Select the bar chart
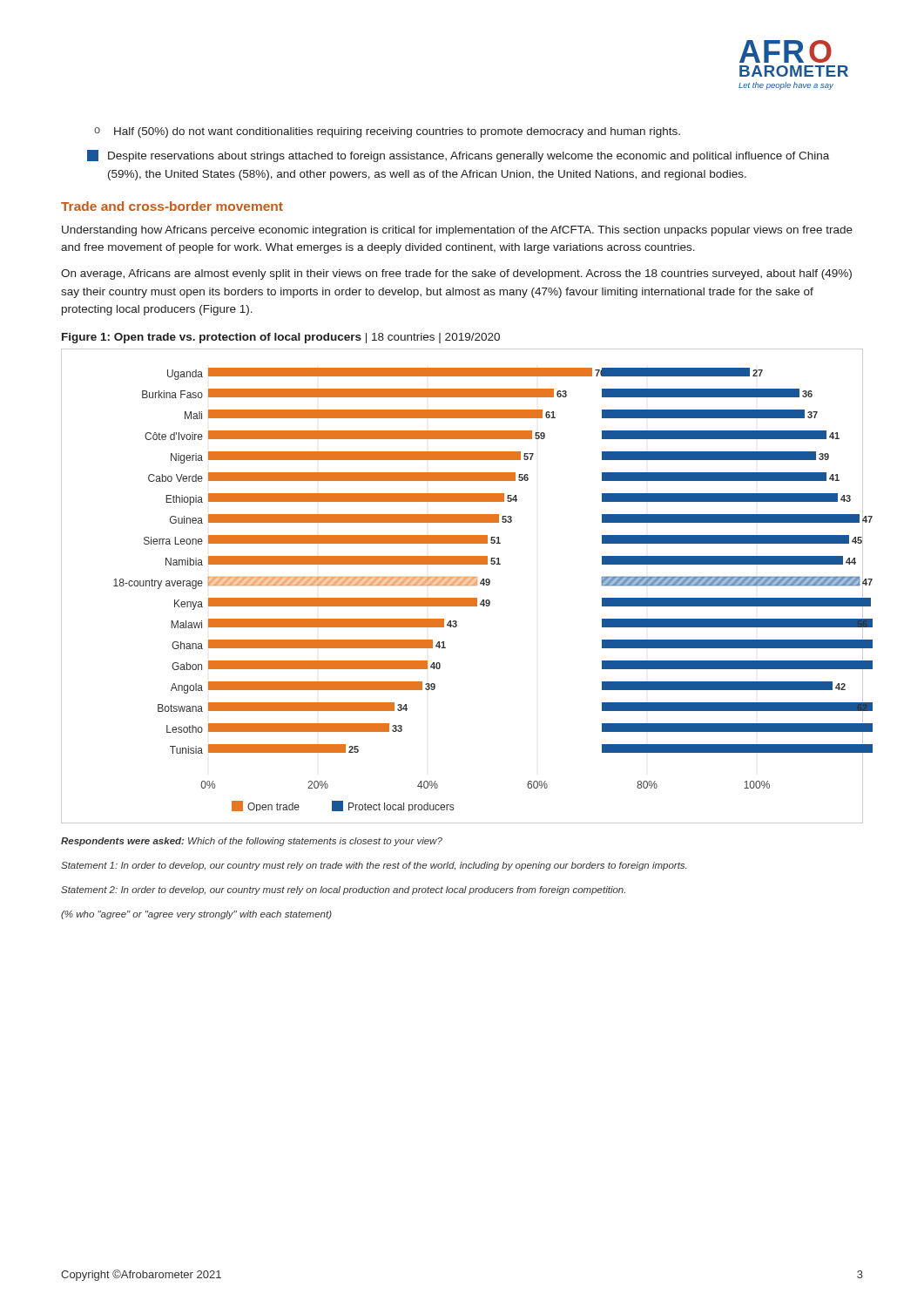The width and height of the screenshot is (924, 1307). [x=462, y=586]
